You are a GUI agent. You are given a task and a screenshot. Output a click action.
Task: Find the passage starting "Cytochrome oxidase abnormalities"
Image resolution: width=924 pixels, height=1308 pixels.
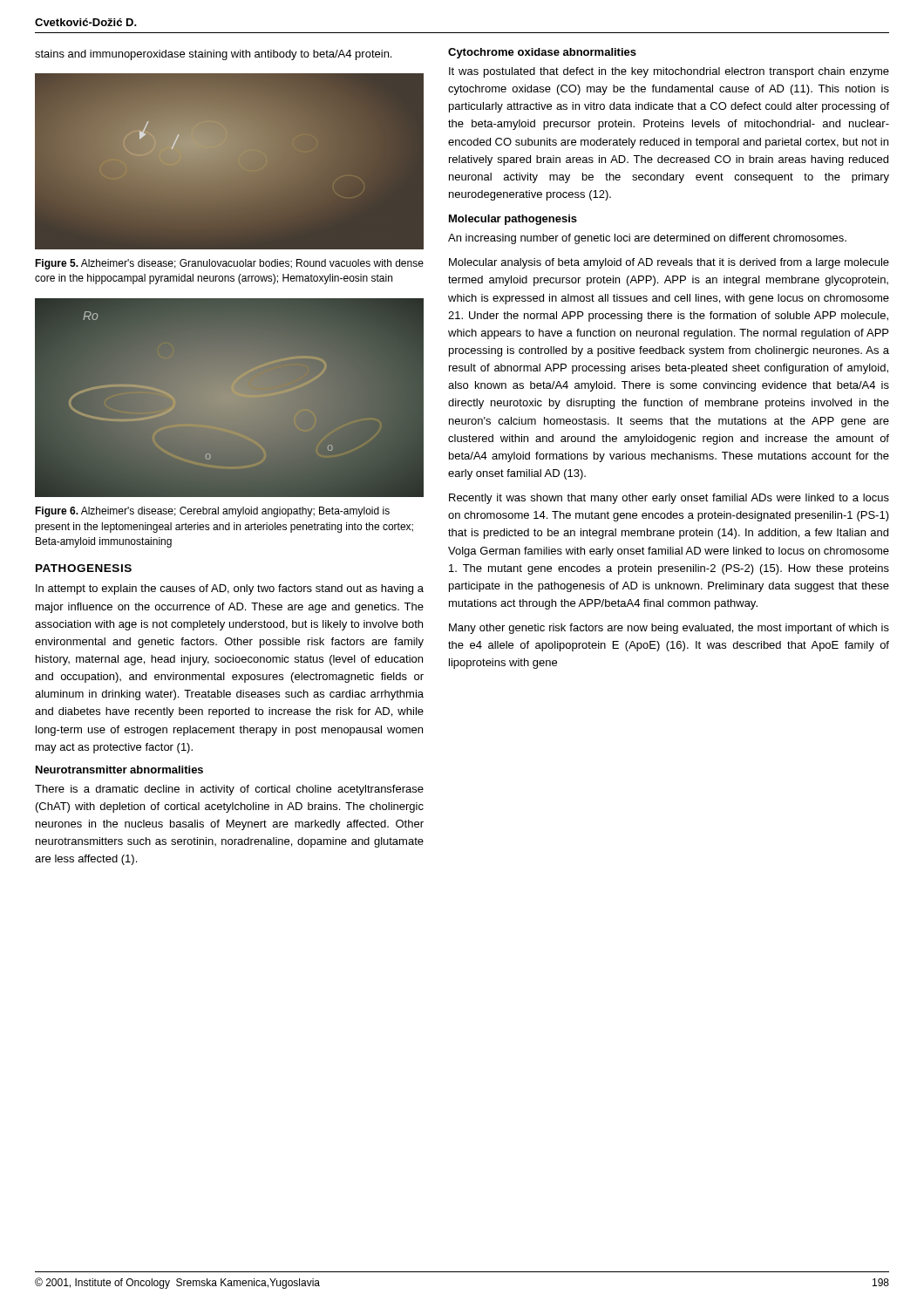pyautogui.click(x=542, y=52)
